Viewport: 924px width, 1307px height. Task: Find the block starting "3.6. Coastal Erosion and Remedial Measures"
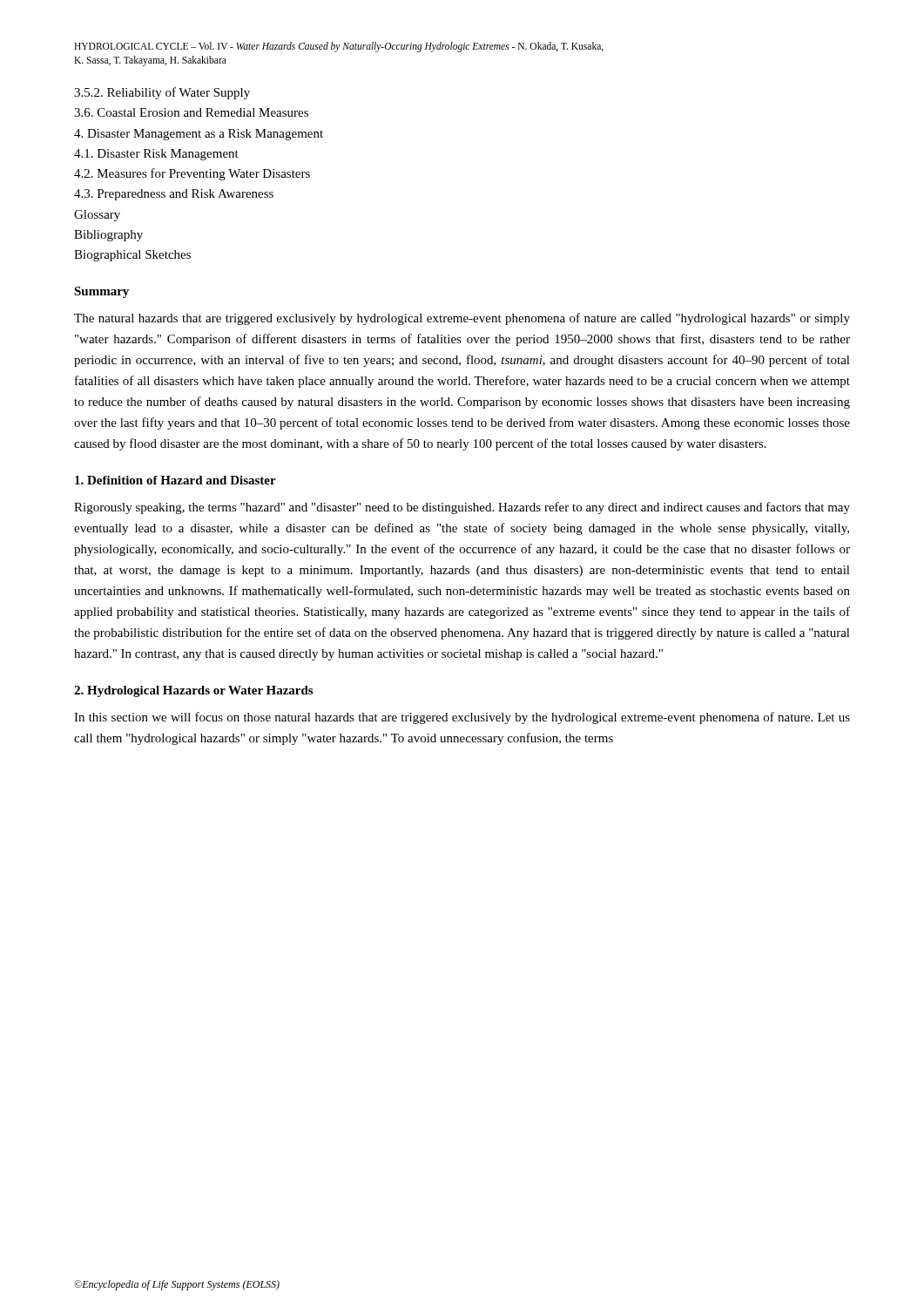click(191, 113)
